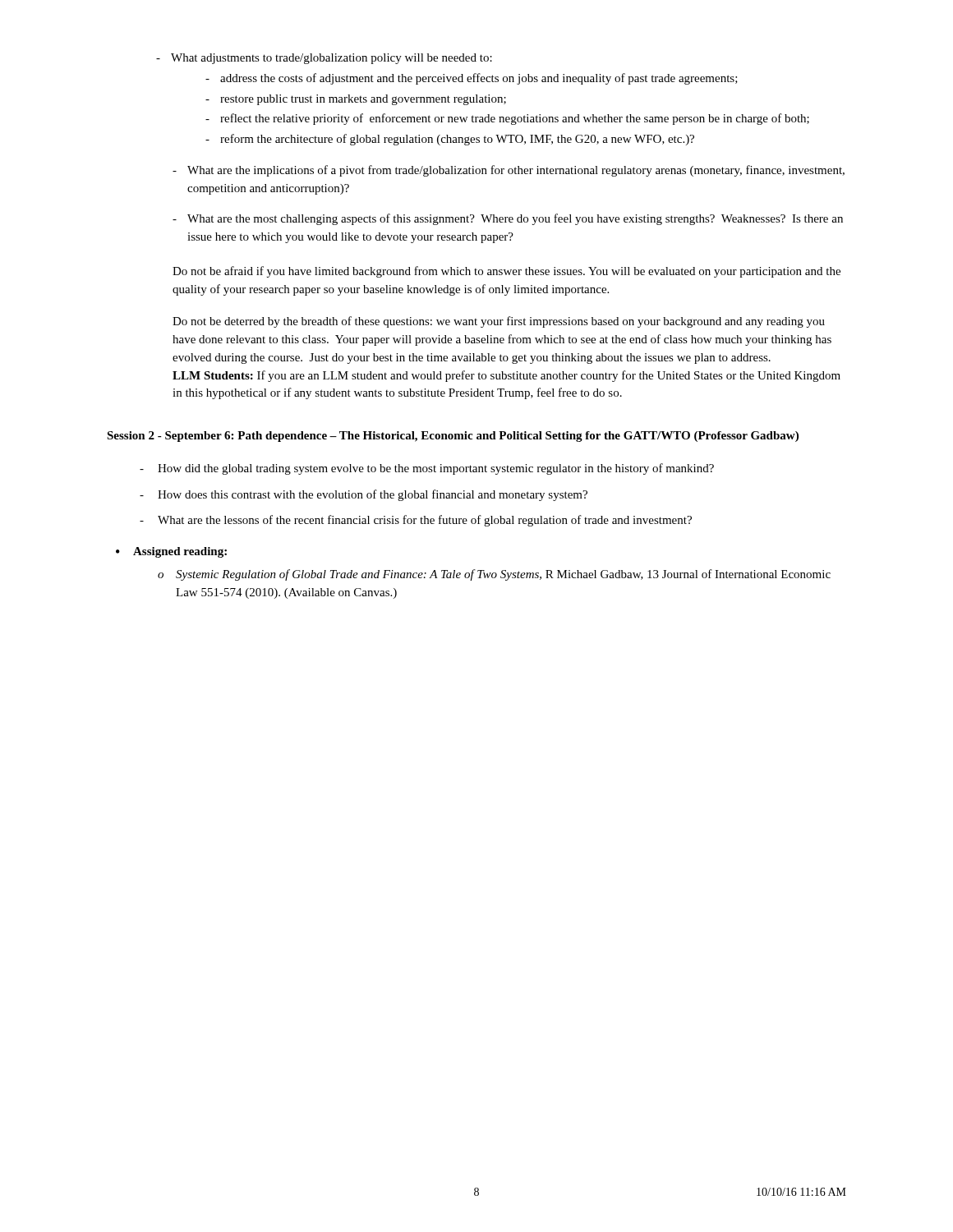
Task: Locate the text block containing "Do not be deterred"
Action: tap(507, 357)
